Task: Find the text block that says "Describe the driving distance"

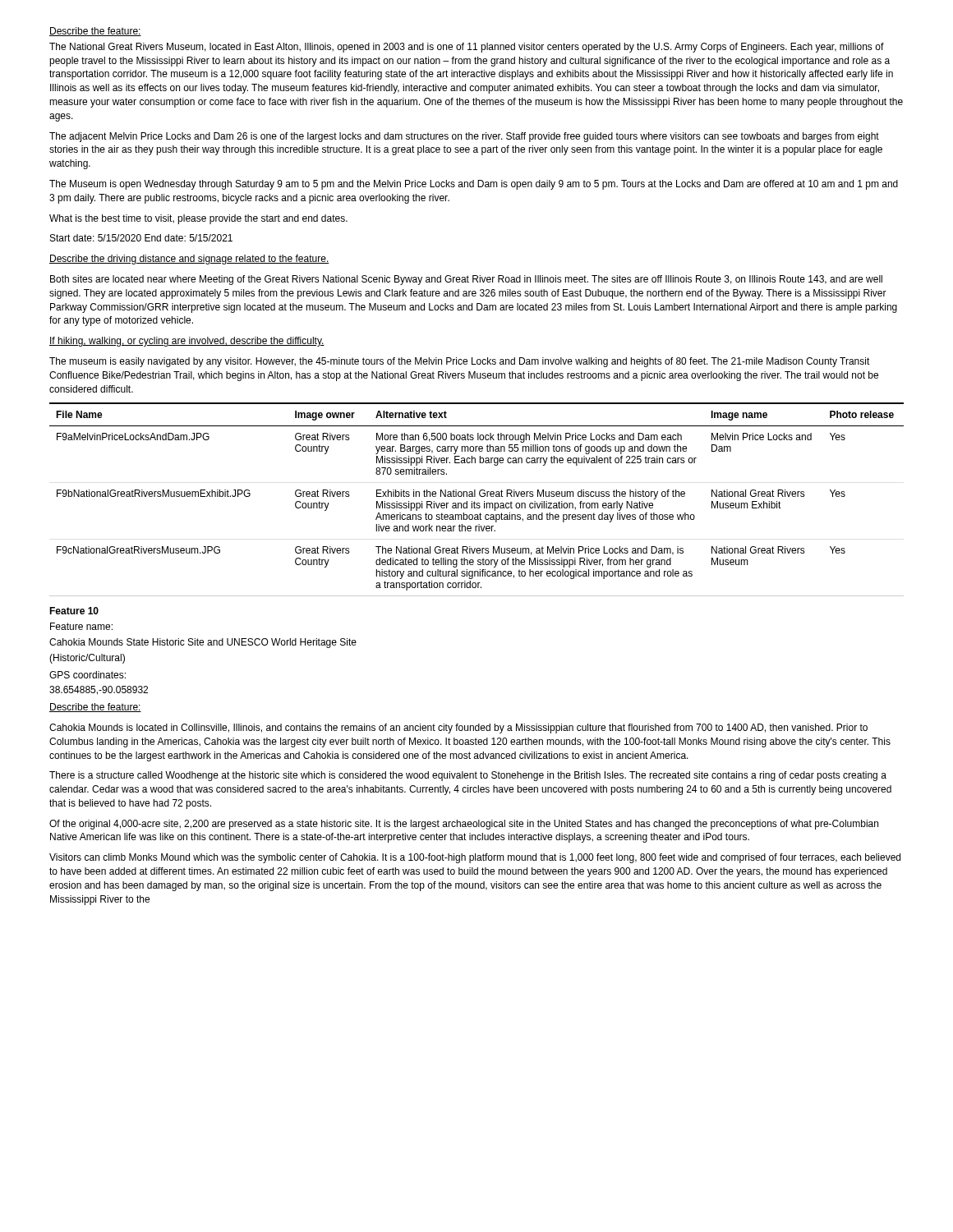Action: pos(476,290)
